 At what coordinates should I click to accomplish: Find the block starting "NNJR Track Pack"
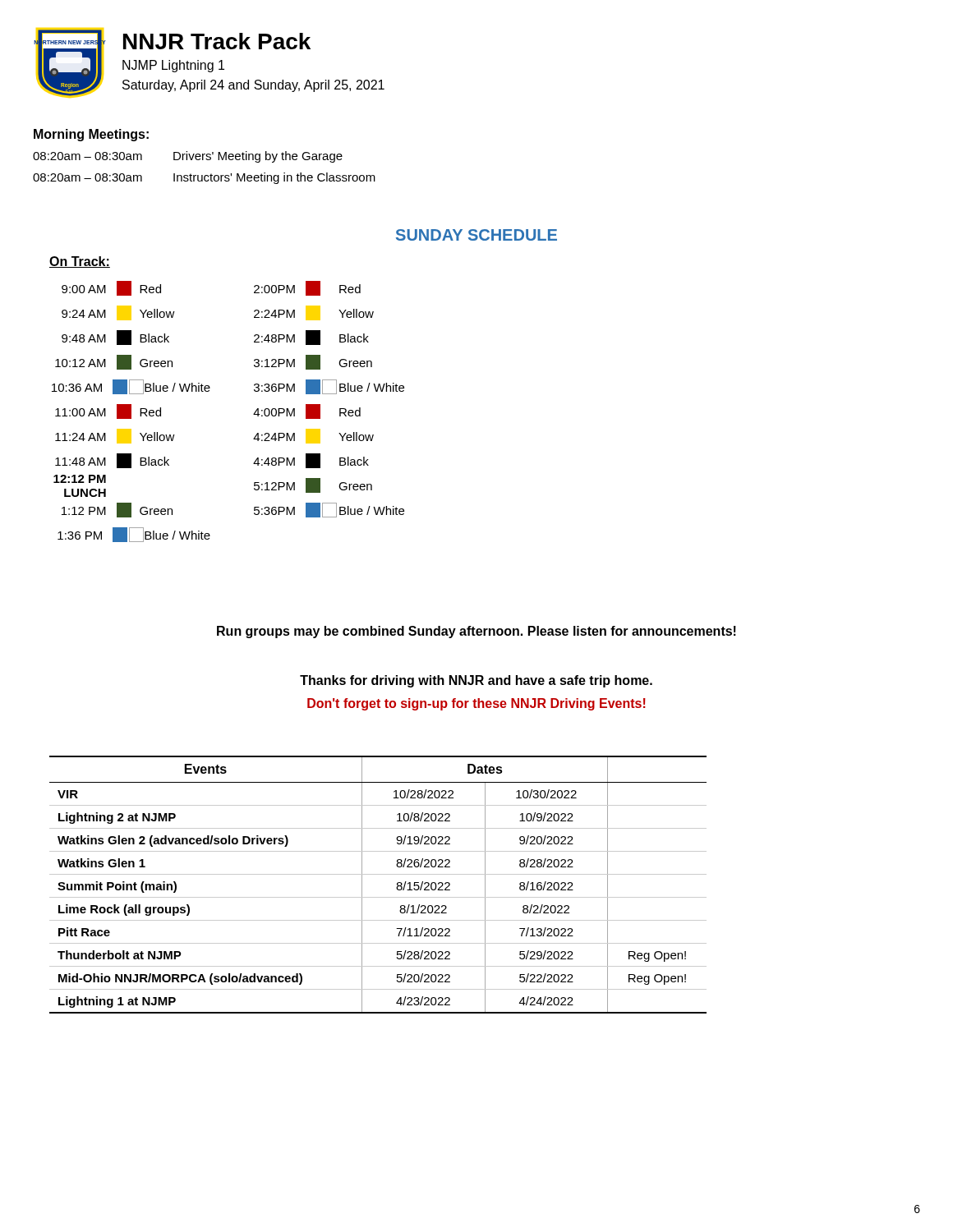click(x=216, y=41)
